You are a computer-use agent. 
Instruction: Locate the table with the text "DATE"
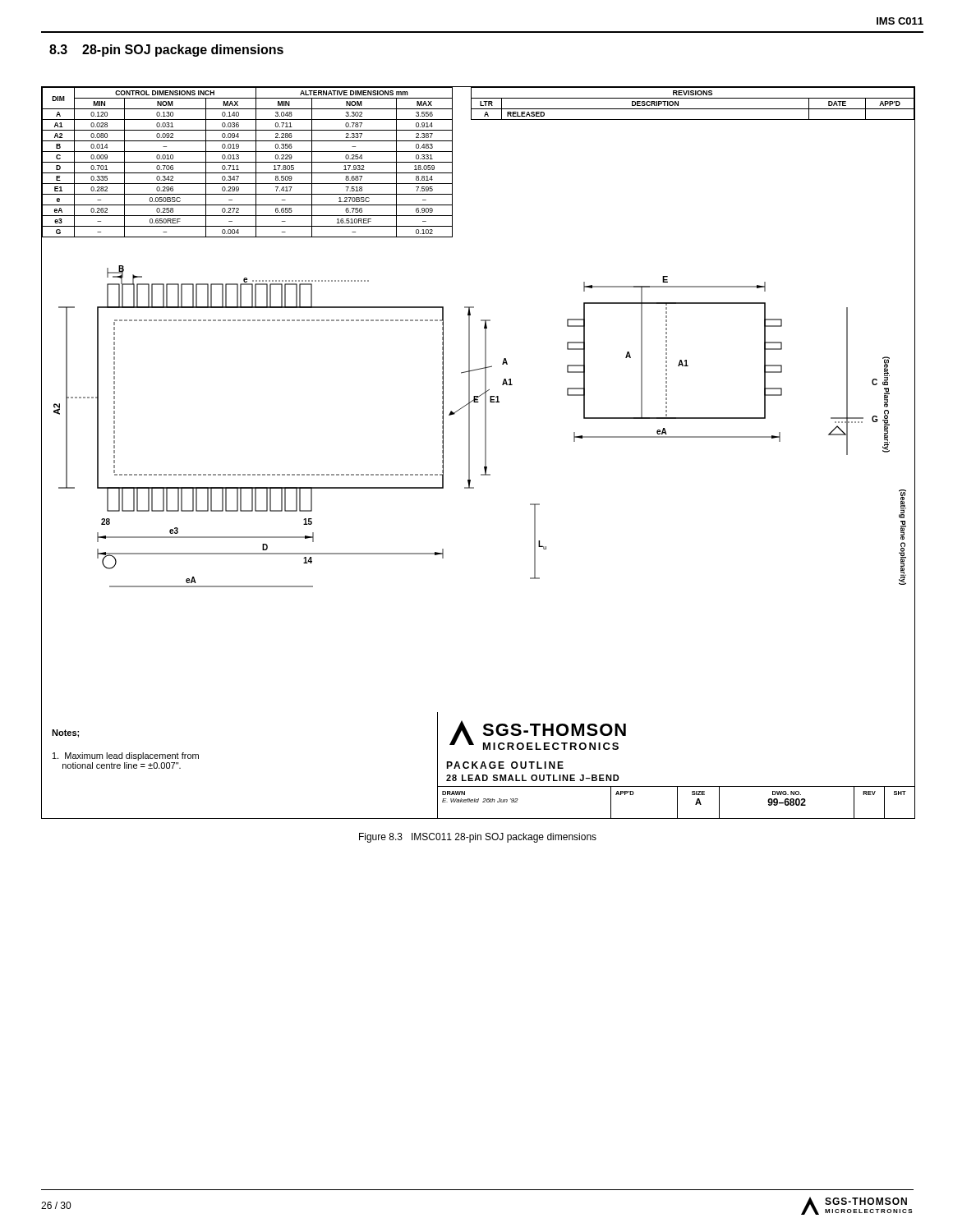(693, 103)
